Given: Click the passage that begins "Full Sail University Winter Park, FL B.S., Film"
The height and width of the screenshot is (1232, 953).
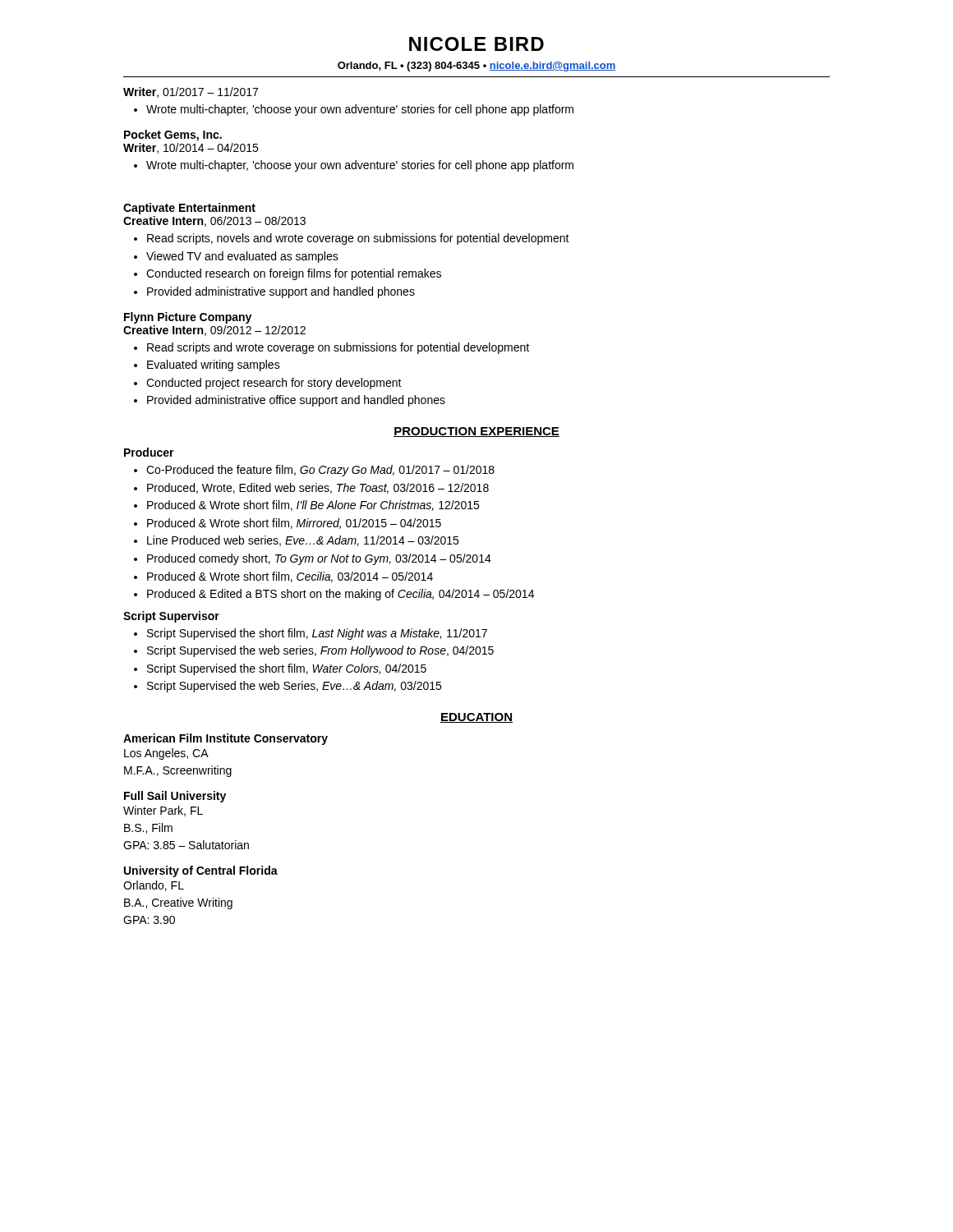Looking at the screenshot, I should (x=175, y=797).
